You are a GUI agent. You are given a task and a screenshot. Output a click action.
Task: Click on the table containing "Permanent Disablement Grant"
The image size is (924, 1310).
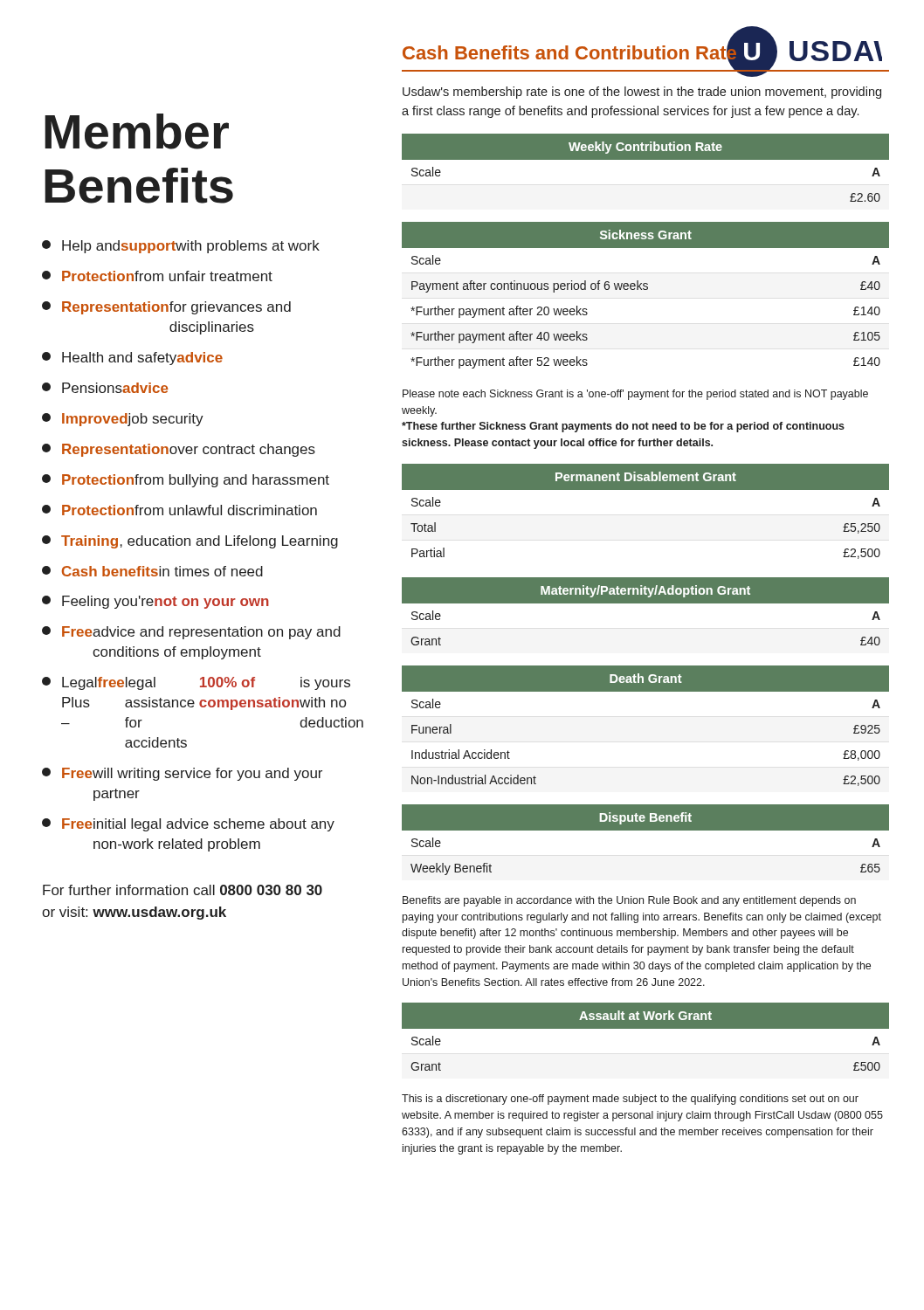[645, 514]
